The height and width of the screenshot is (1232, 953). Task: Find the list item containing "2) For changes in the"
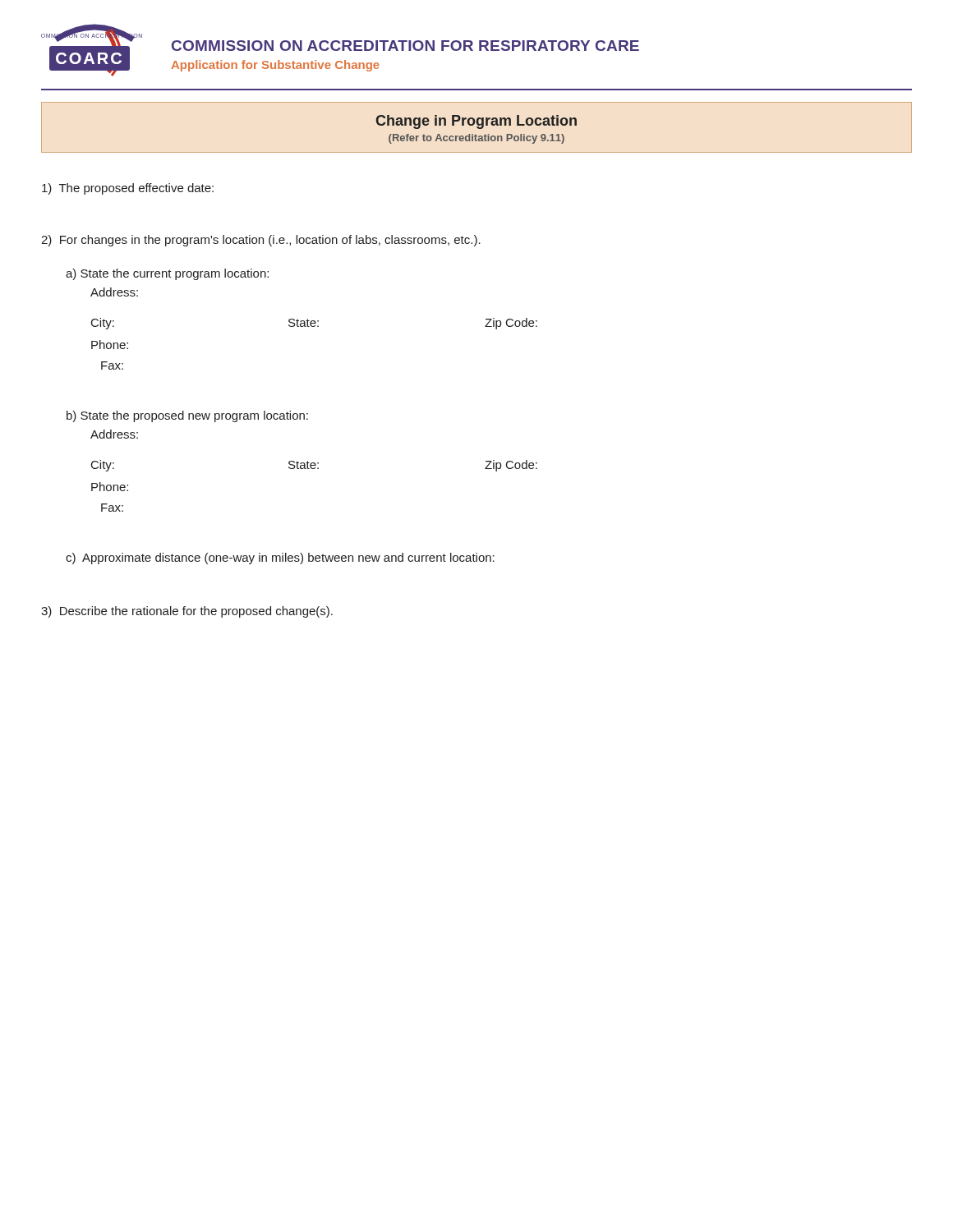click(476, 239)
